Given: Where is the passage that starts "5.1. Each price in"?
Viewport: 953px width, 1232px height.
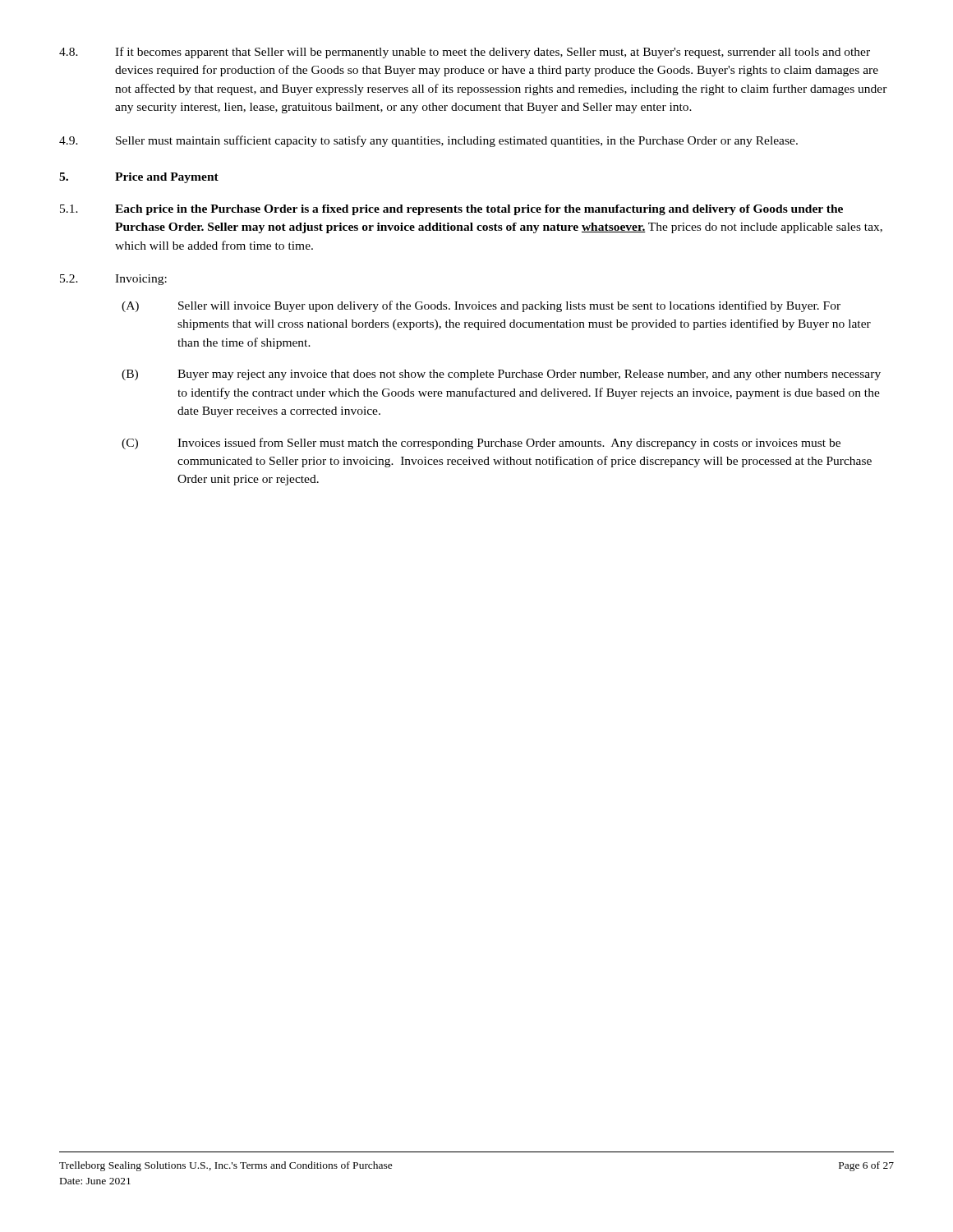Looking at the screenshot, I should point(476,227).
